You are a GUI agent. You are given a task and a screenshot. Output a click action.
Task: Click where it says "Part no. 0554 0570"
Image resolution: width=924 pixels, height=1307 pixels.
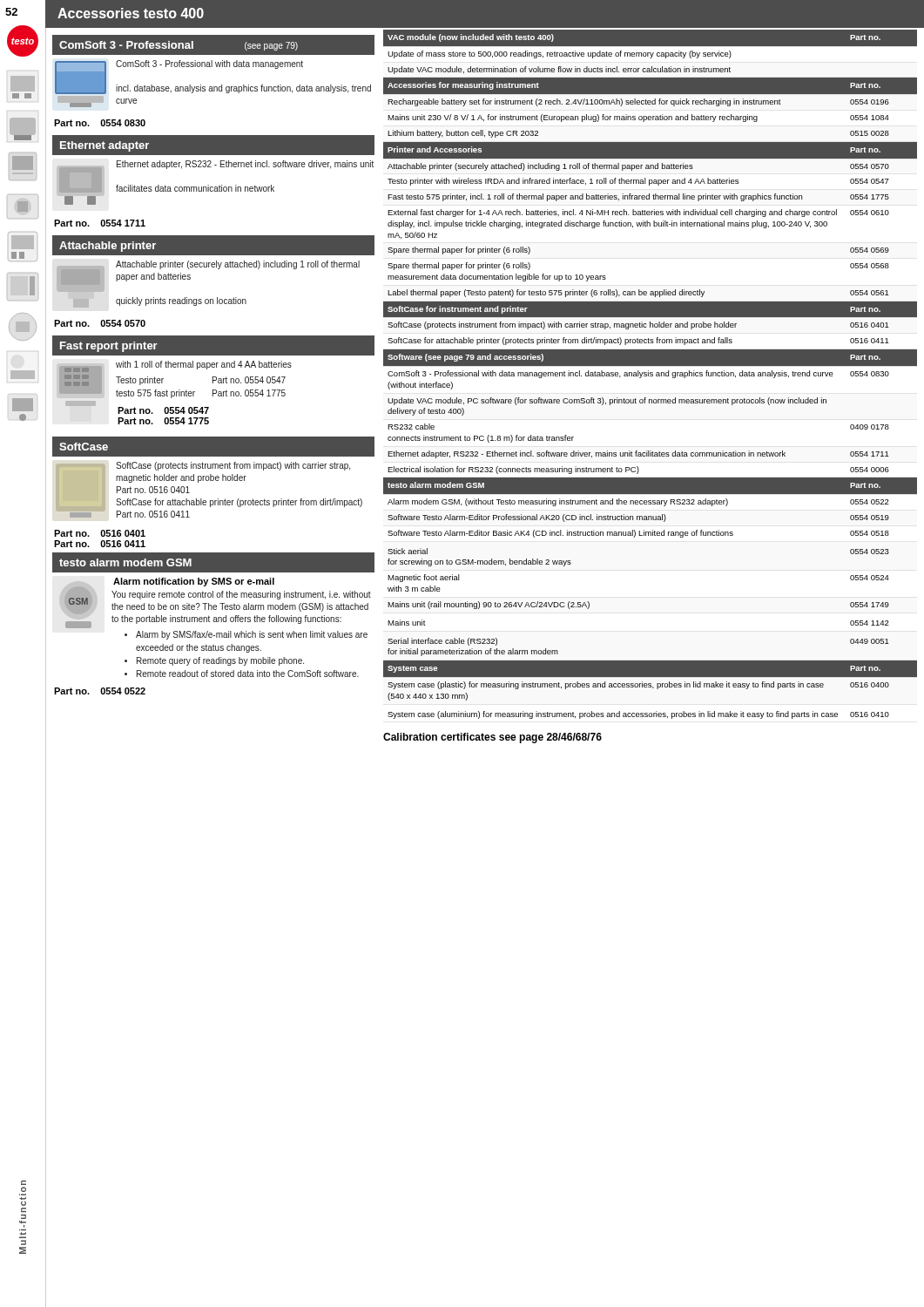click(x=100, y=323)
